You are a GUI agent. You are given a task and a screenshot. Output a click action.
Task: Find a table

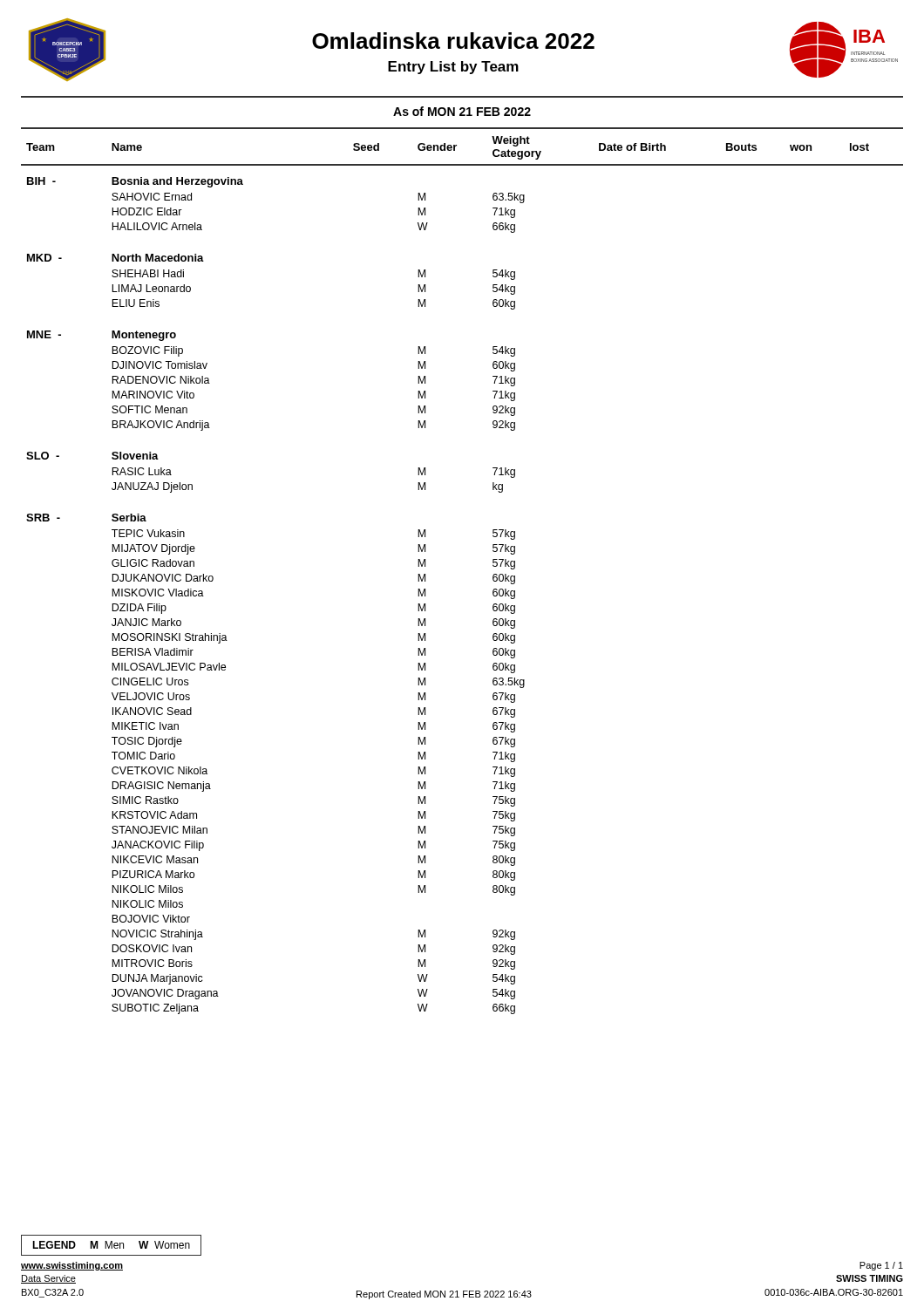(x=462, y=571)
